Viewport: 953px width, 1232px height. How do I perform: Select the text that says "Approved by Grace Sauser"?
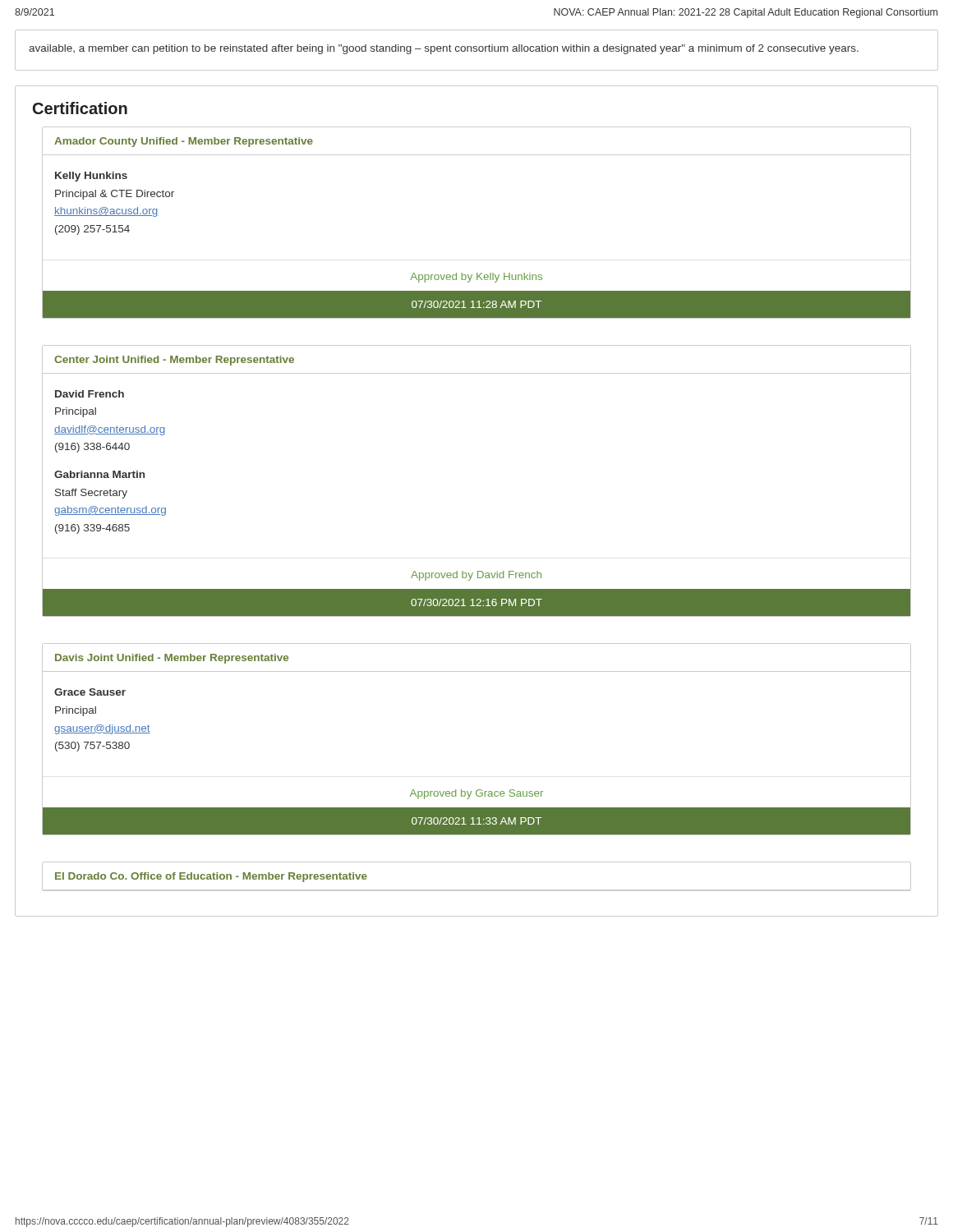click(x=476, y=793)
